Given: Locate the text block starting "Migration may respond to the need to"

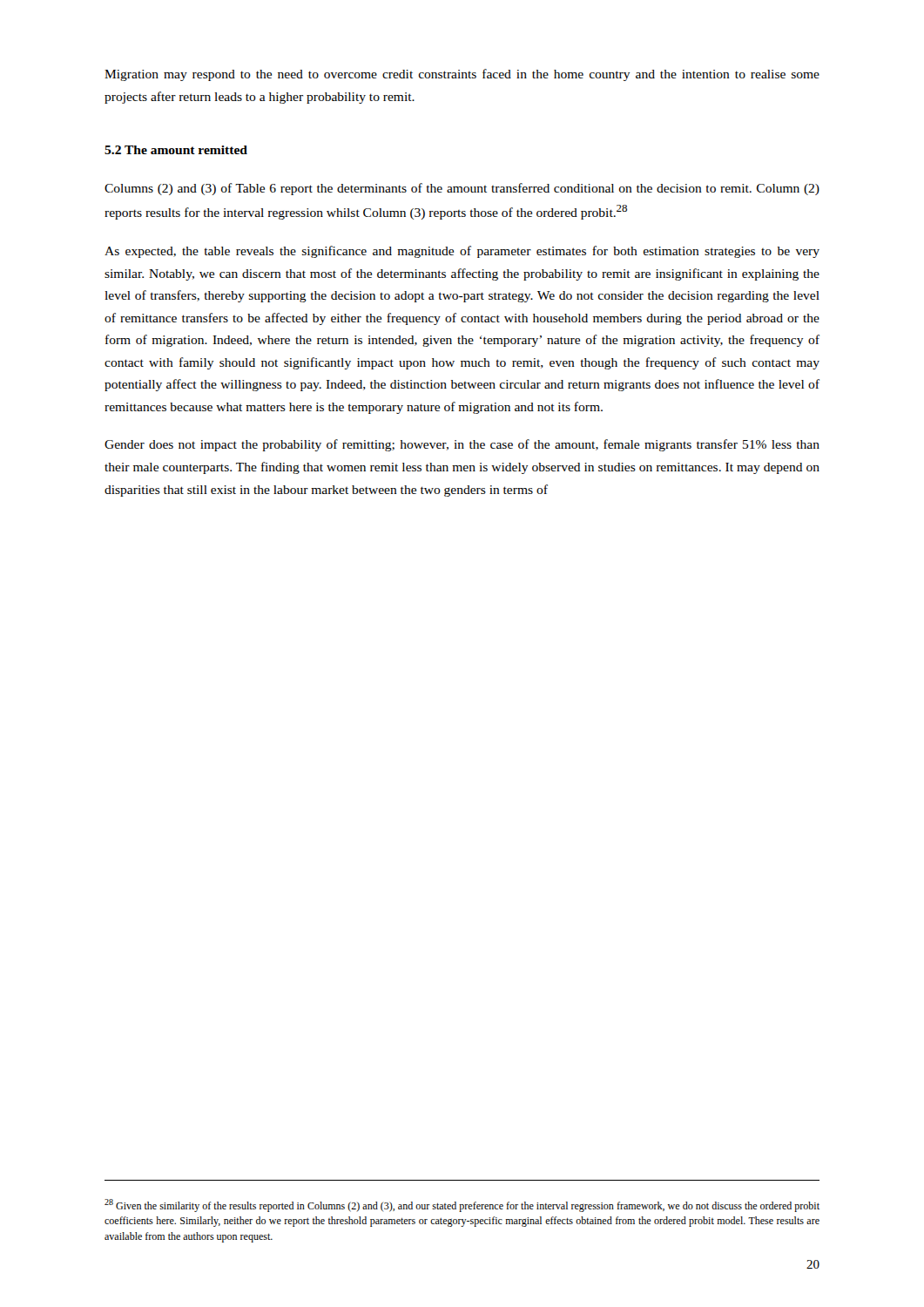Looking at the screenshot, I should coord(462,85).
